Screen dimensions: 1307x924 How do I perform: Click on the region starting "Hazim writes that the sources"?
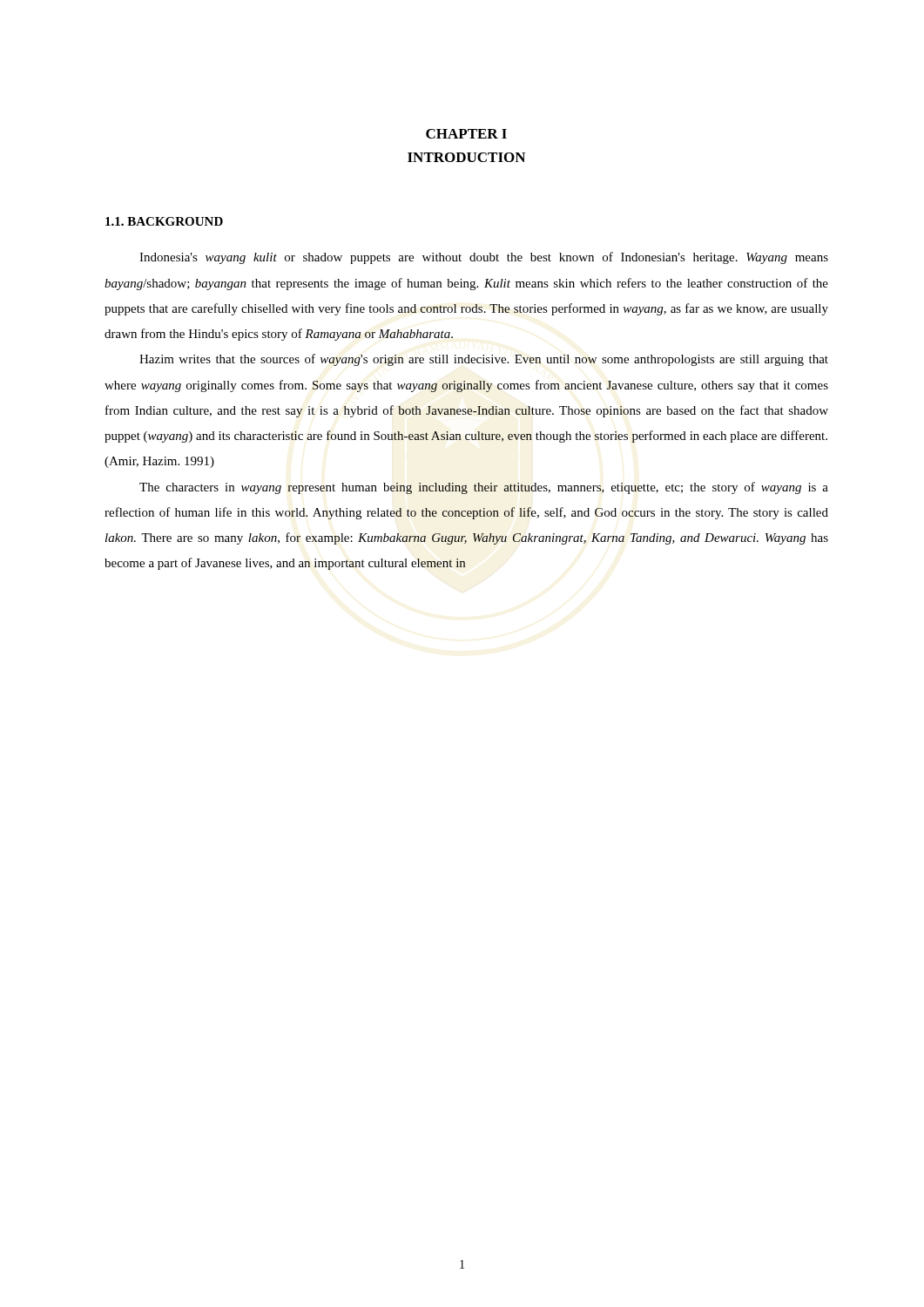click(x=466, y=410)
